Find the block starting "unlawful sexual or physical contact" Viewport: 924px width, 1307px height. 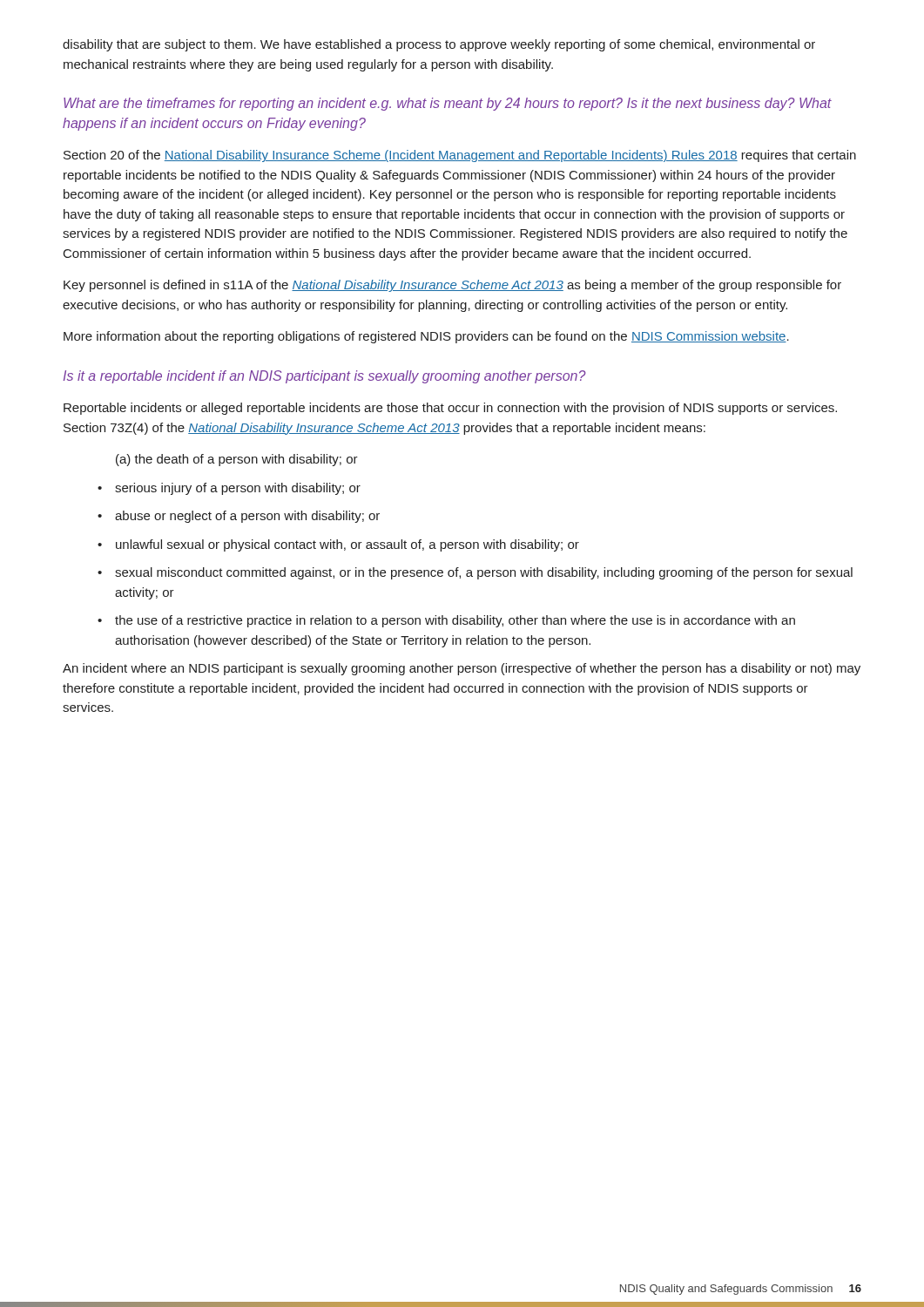pyautogui.click(x=462, y=544)
